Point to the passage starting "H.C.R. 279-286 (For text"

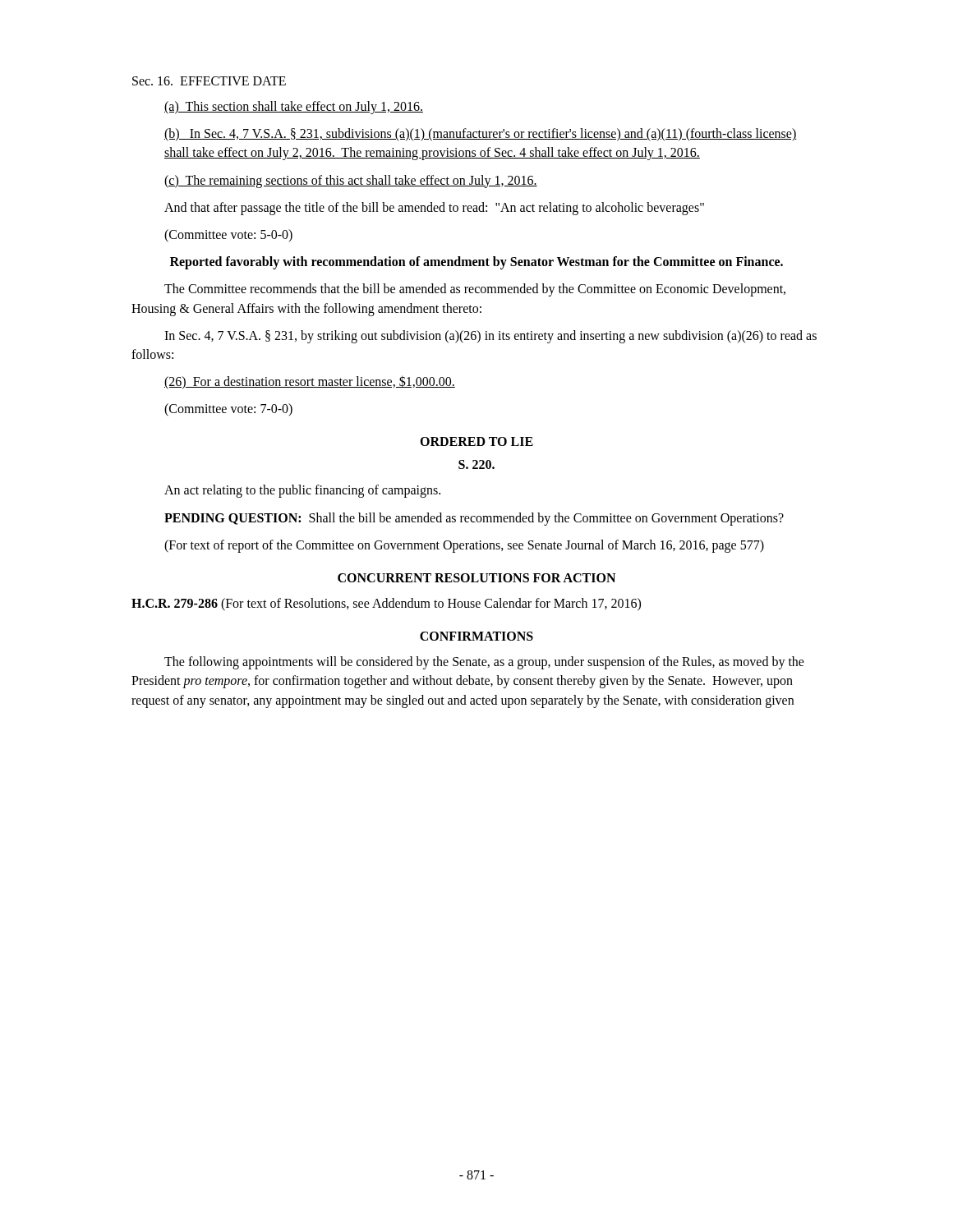[476, 603]
